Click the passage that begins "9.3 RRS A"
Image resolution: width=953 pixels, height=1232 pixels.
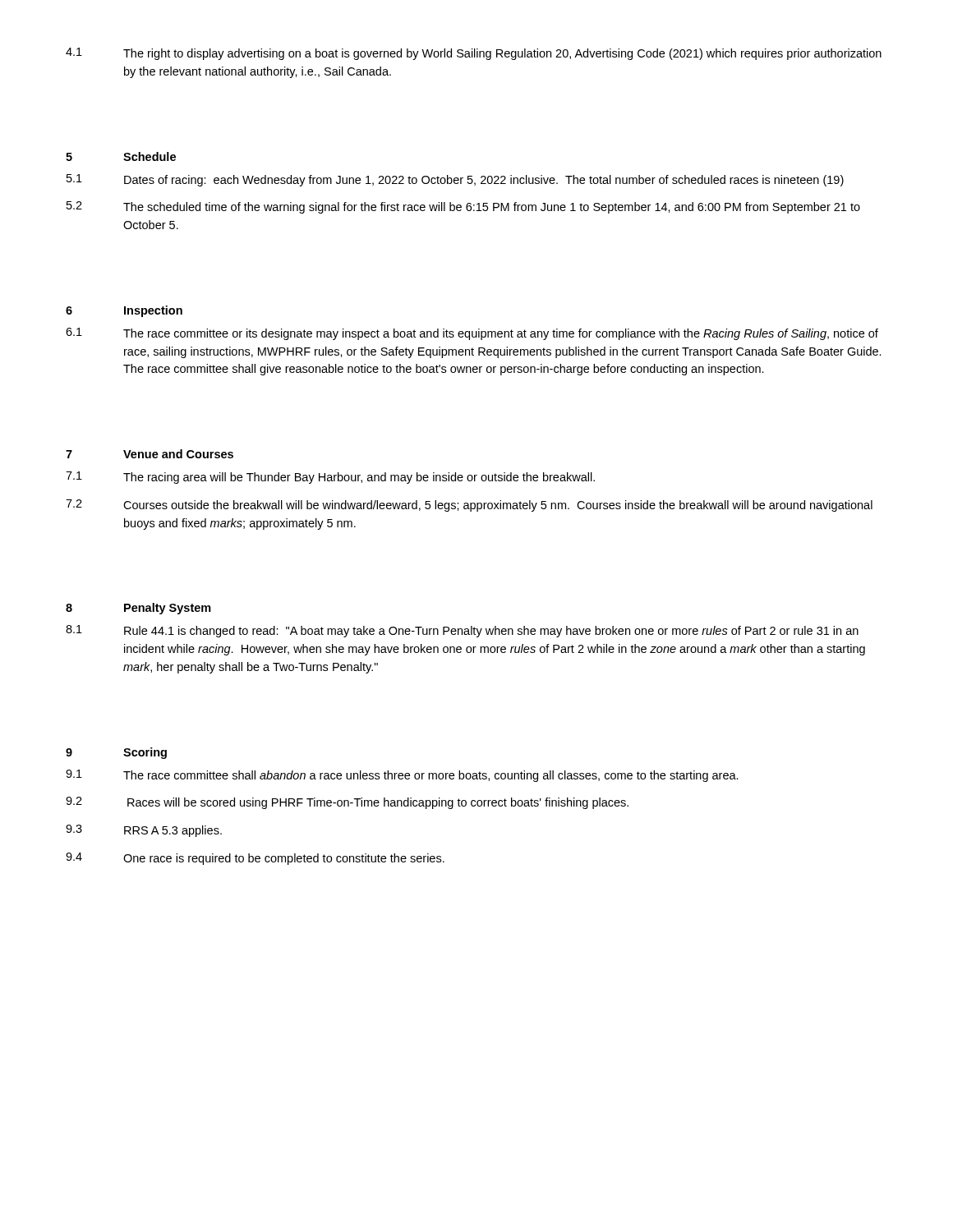pos(144,831)
